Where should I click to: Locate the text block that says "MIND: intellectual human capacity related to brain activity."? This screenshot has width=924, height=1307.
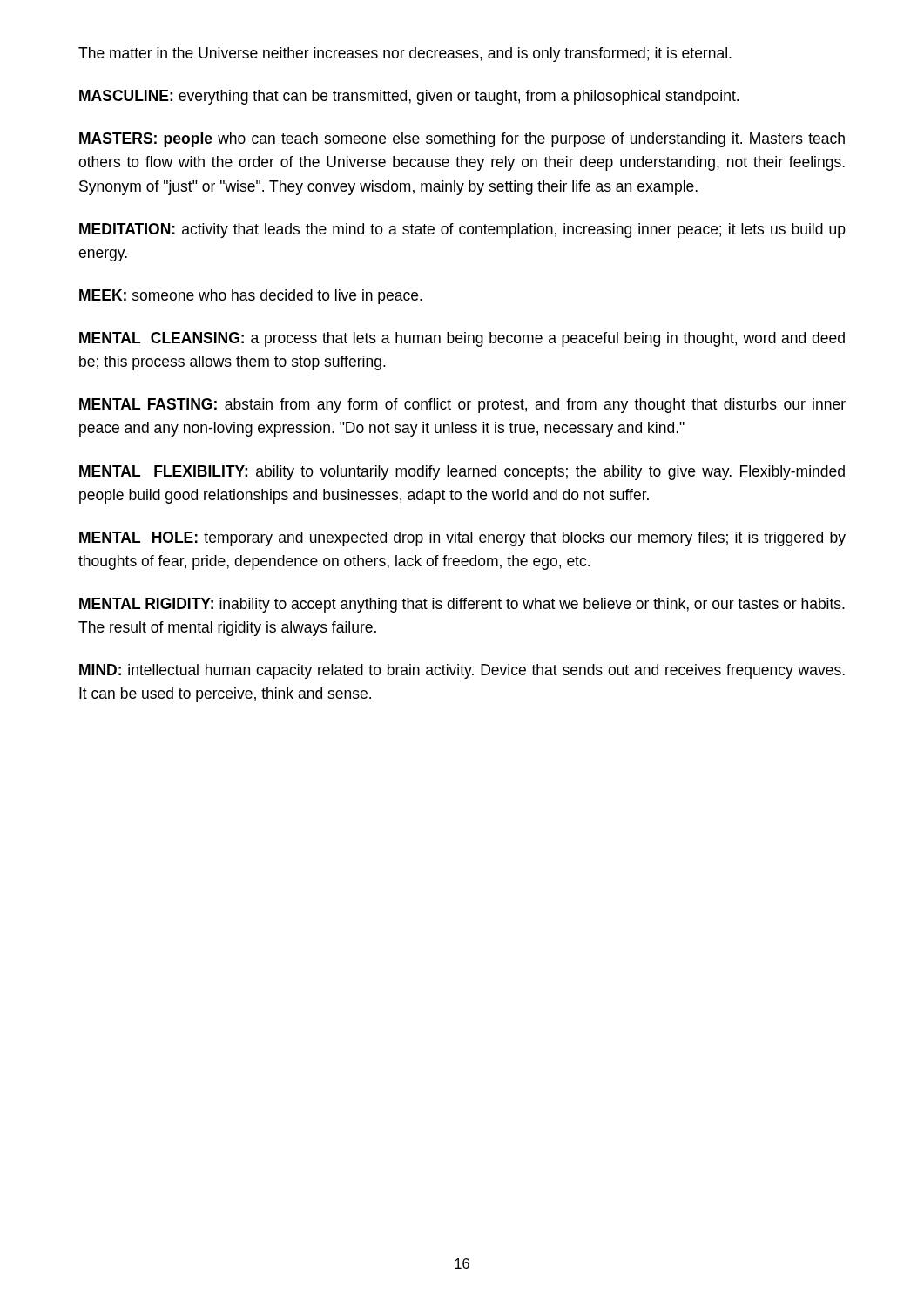(x=462, y=682)
